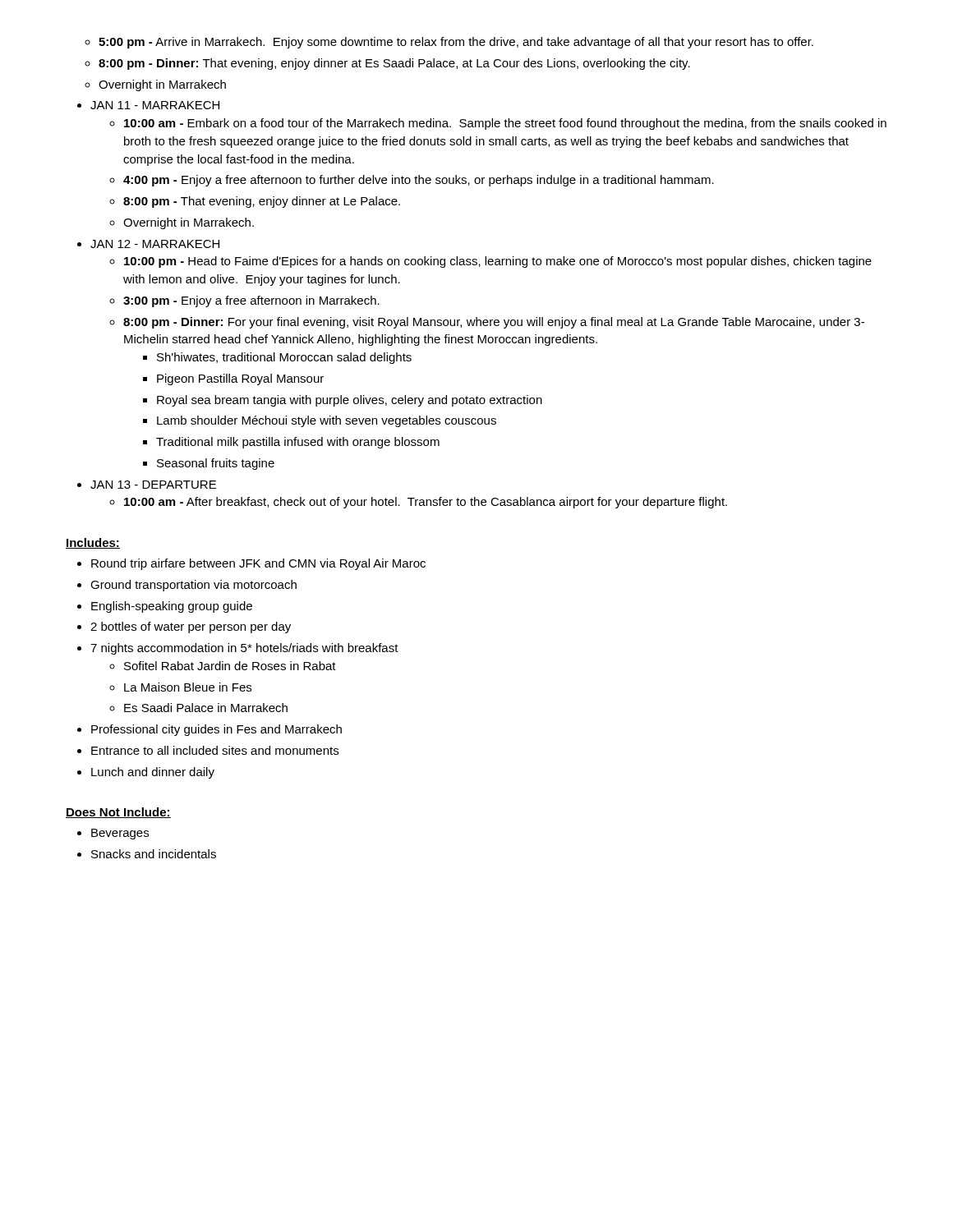Click on the list item that says "Royal sea bream tangia with"
This screenshot has height=1232, width=953.
click(349, 399)
